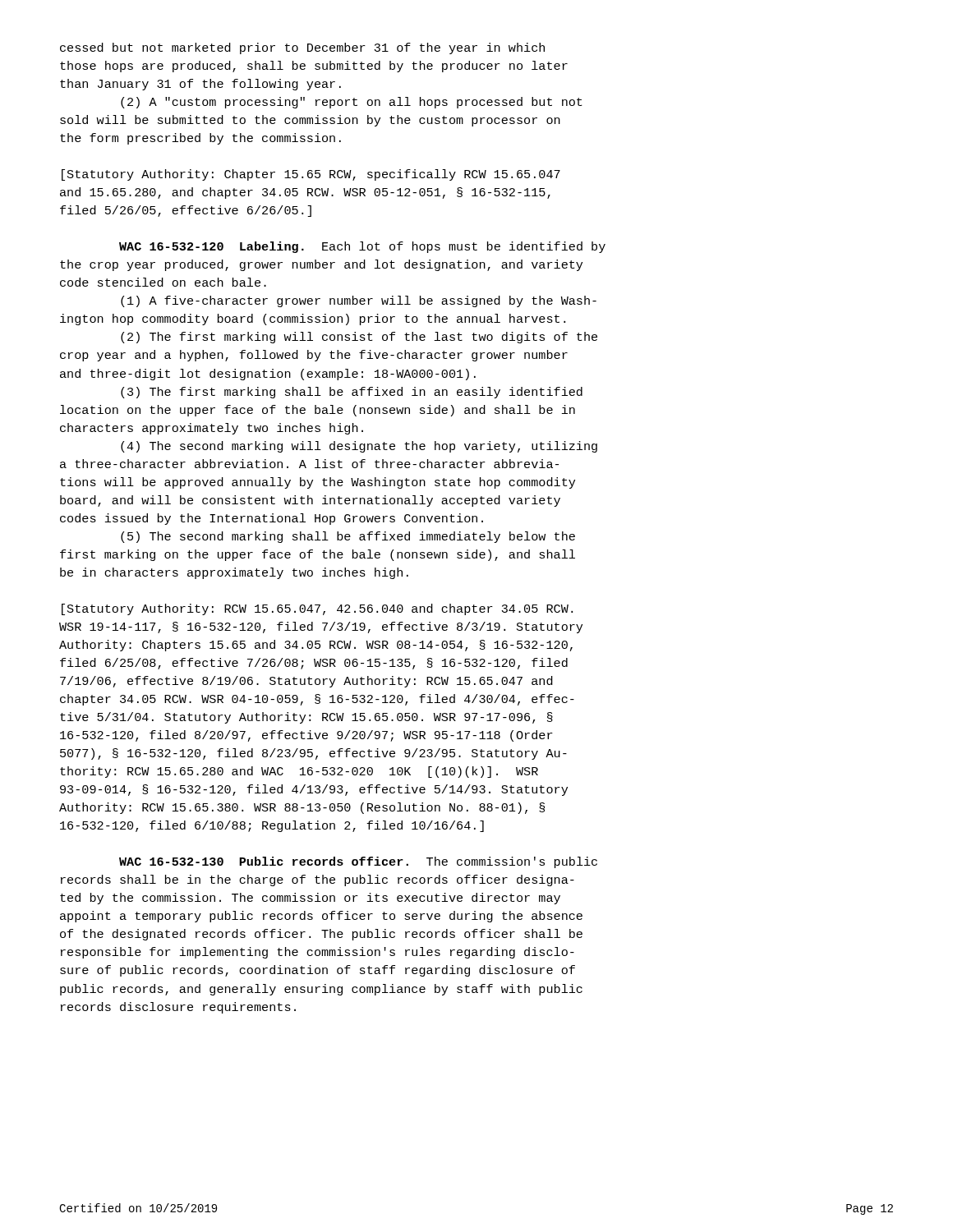Navigate to the block starting "WAC 16-532-120 Labeling. Each lot of"
The image size is (953, 1232).
tap(332, 410)
